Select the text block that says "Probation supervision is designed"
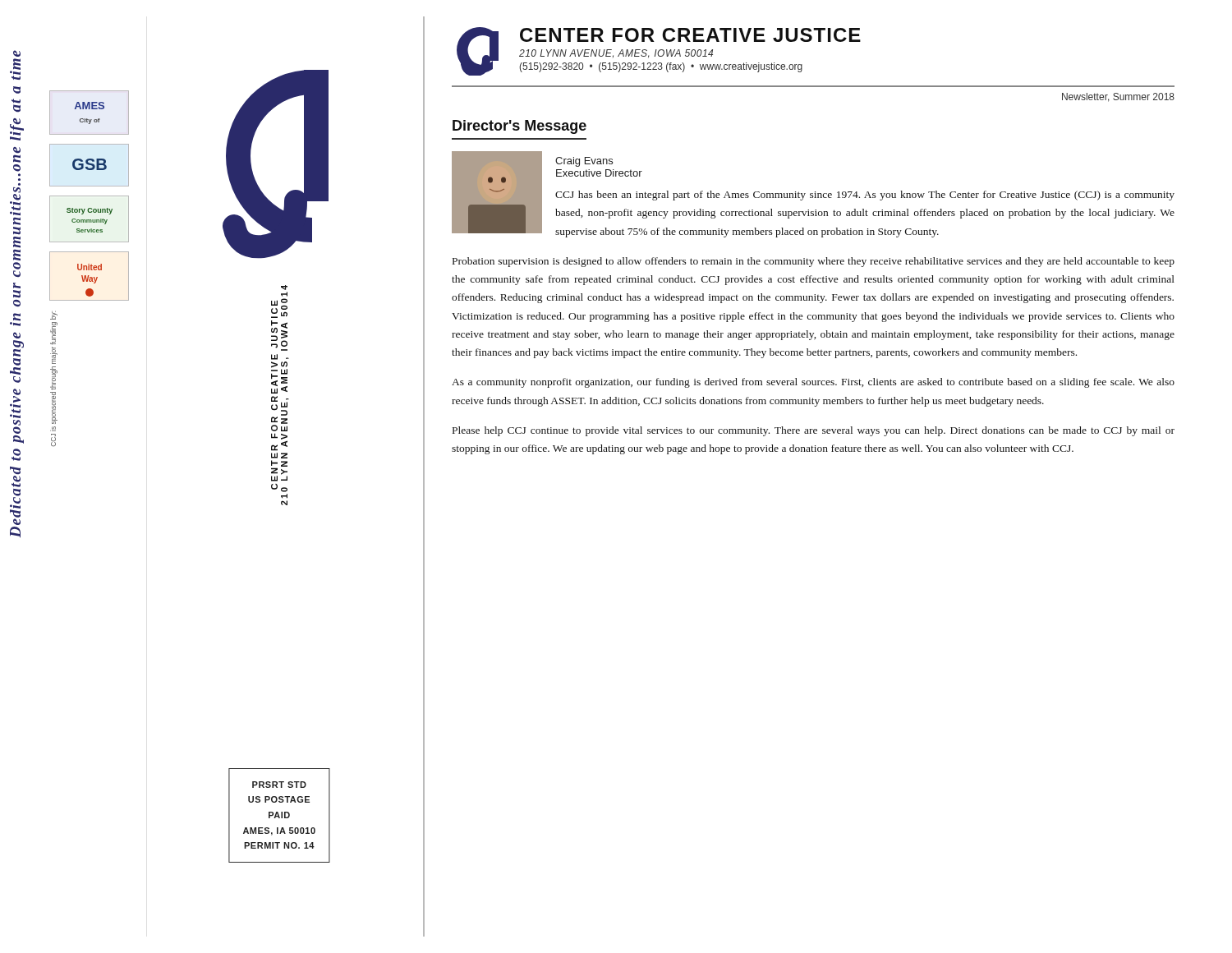This screenshot has height=953, width=1232. (813, 306)
